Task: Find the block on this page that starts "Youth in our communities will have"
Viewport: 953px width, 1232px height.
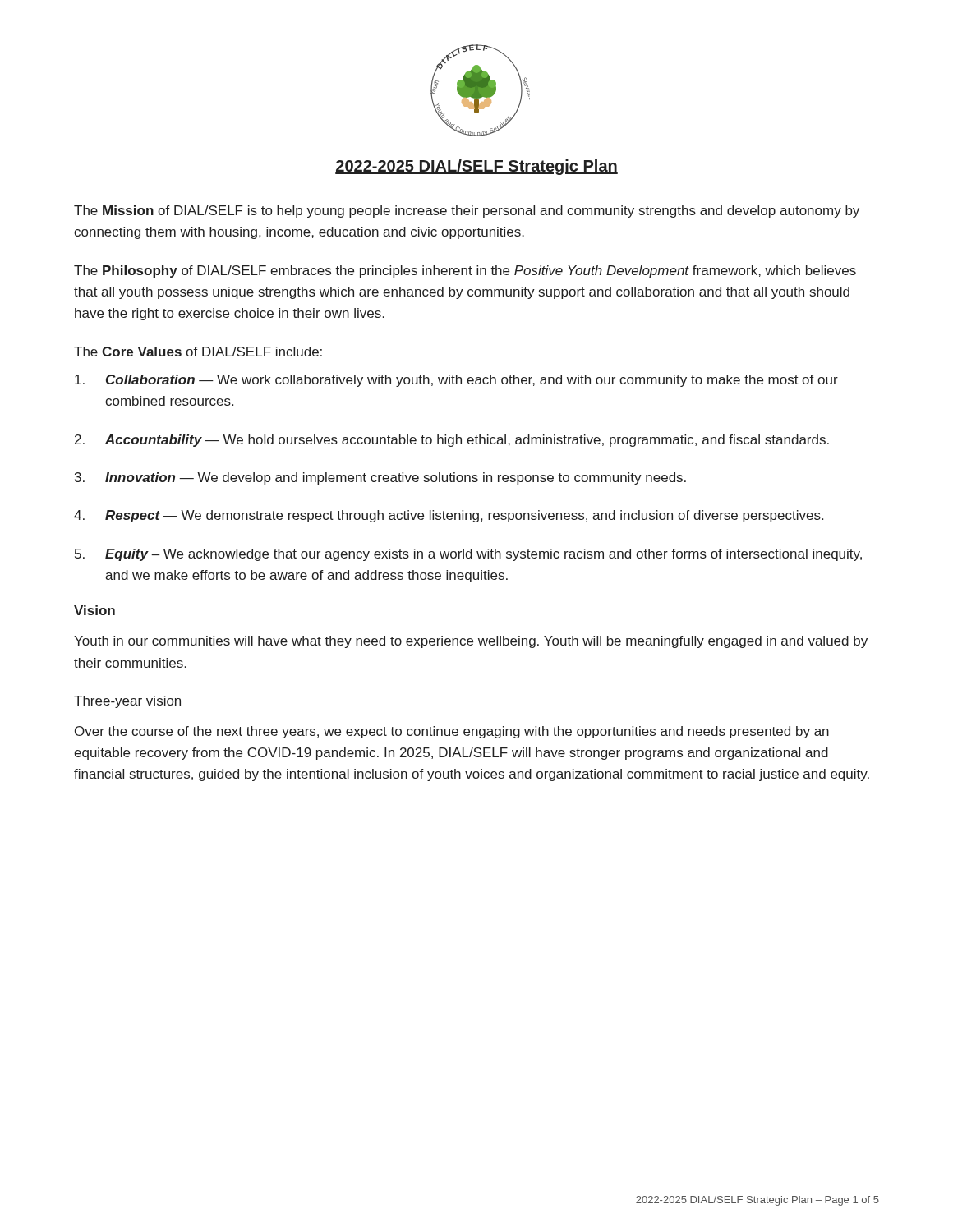Action: 471,652
